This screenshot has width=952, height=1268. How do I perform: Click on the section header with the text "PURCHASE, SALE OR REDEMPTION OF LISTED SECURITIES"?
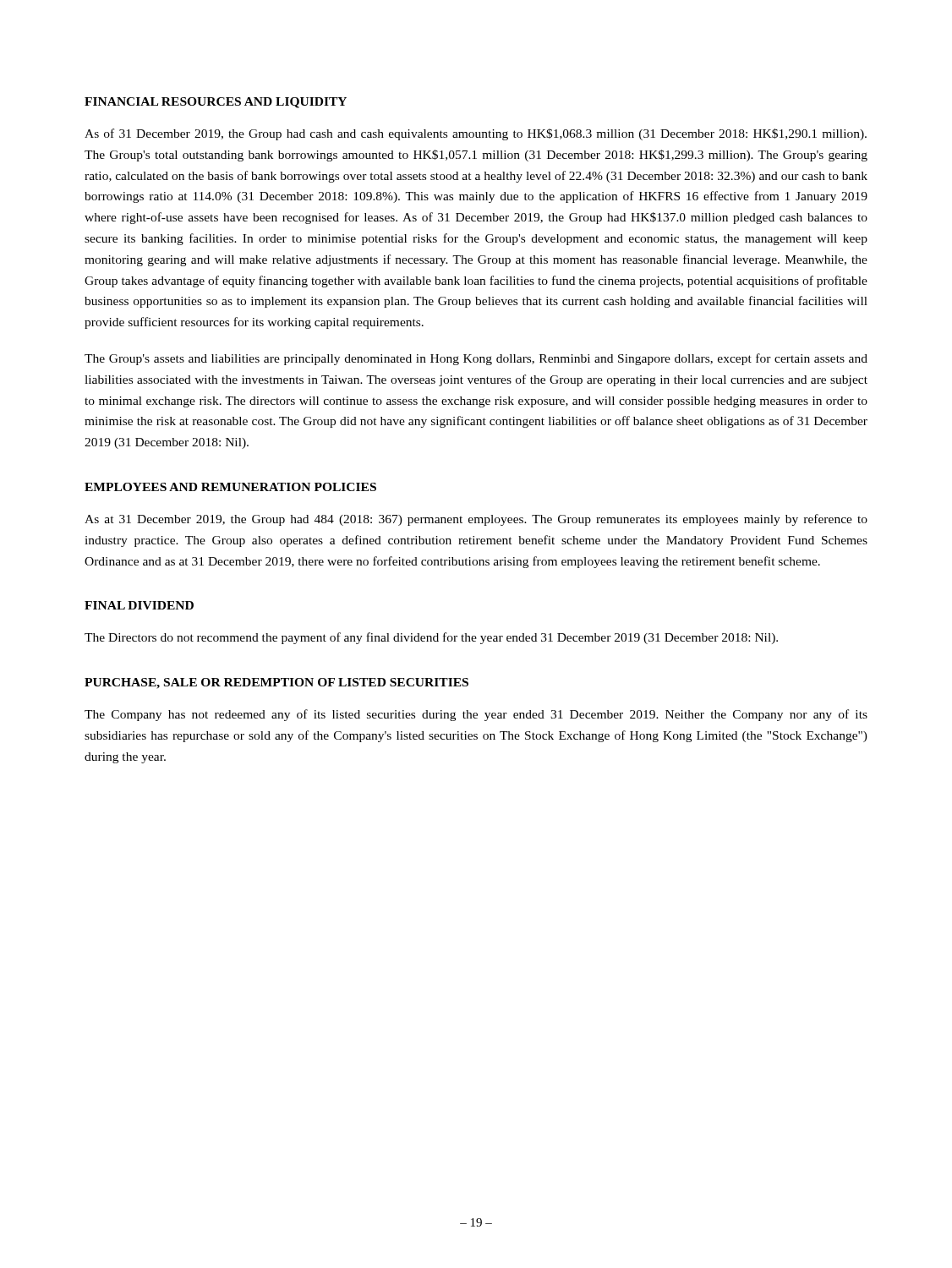(x=277, y=682)
